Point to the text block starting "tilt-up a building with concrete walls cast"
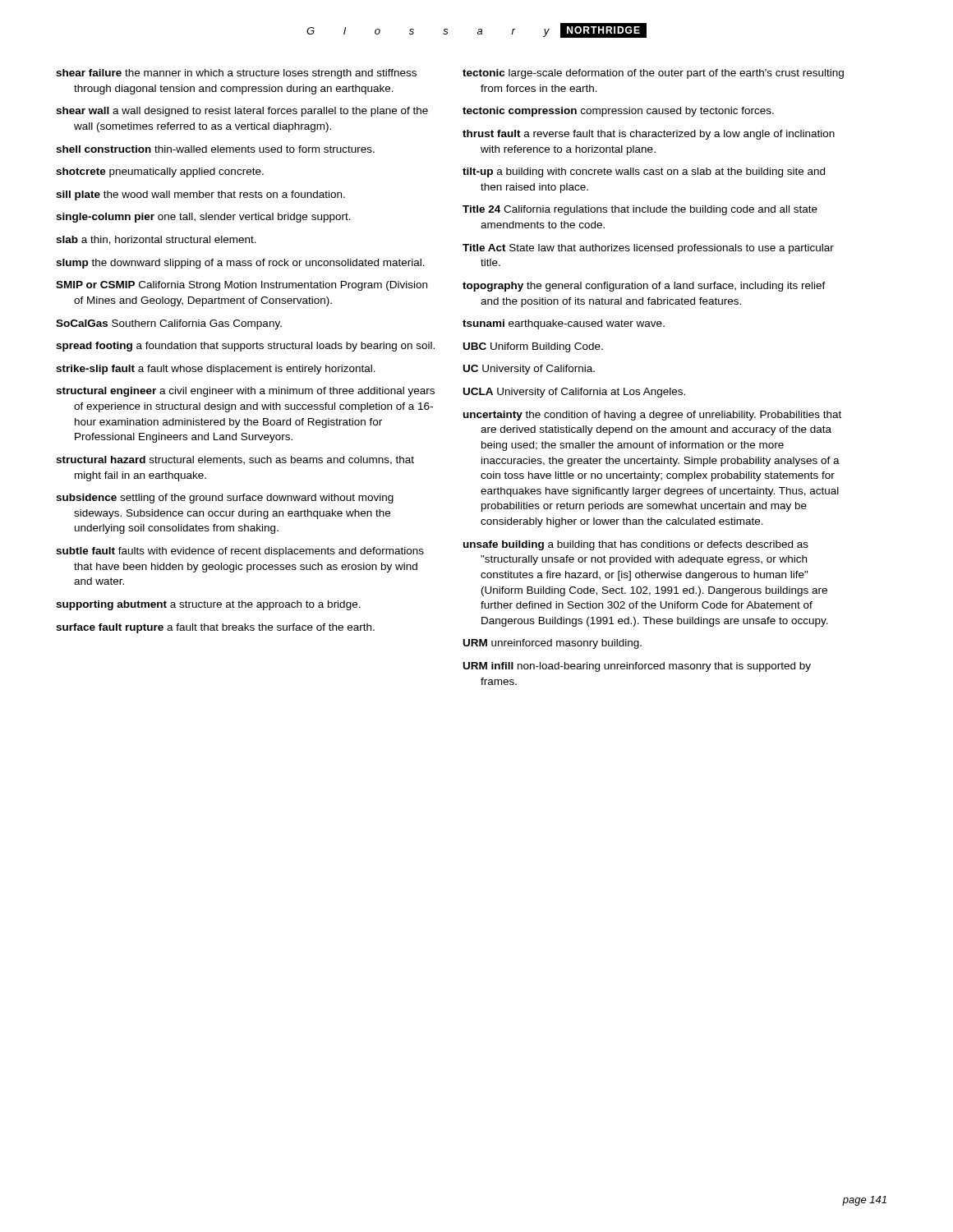The height and width of the screenshot is (1232, 953). [x=644, y=179]
